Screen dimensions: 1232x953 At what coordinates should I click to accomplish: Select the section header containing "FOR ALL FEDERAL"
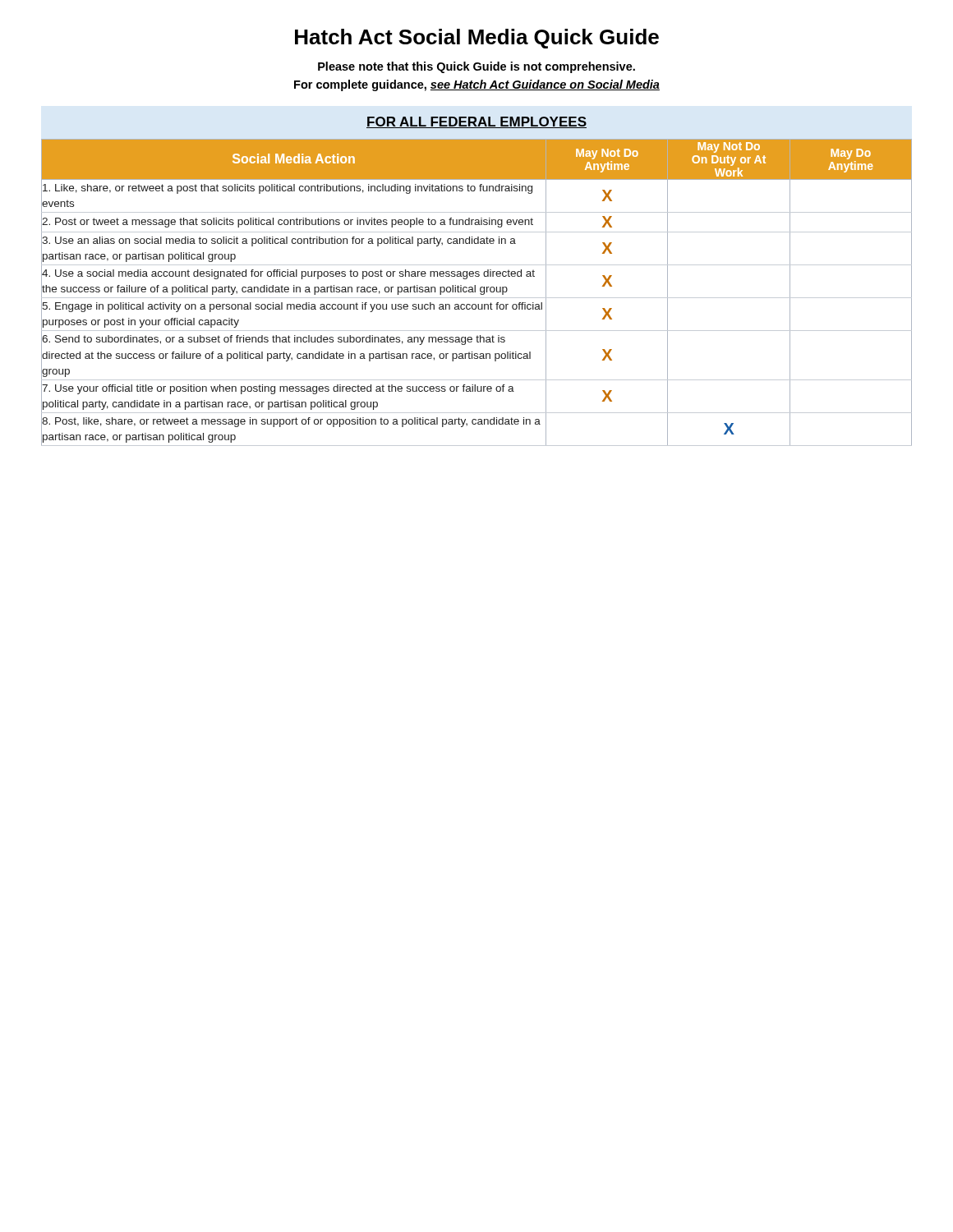476,122
